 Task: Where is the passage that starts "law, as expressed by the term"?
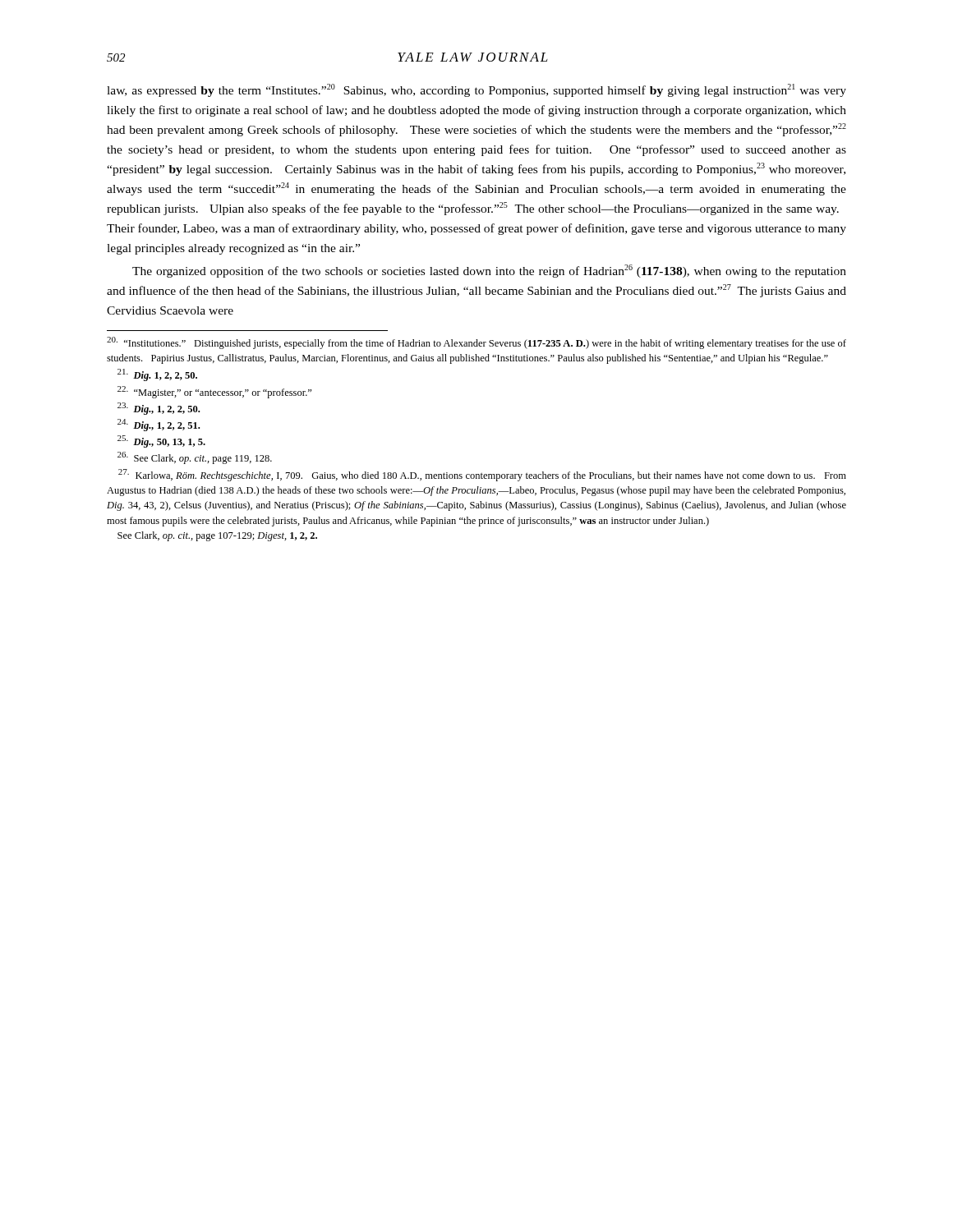click(x=476, y=169)
